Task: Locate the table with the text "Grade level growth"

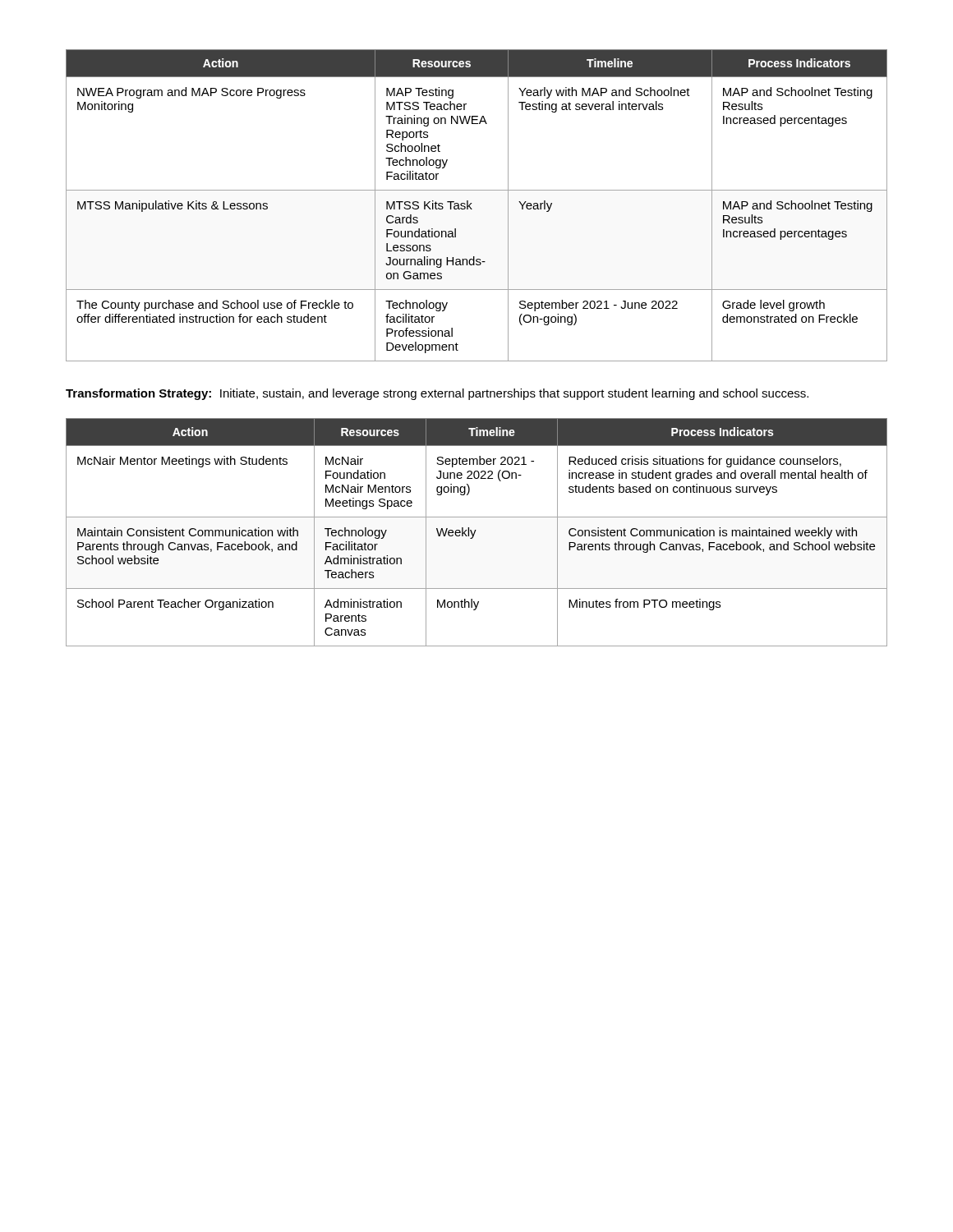Action: (476, 205)
